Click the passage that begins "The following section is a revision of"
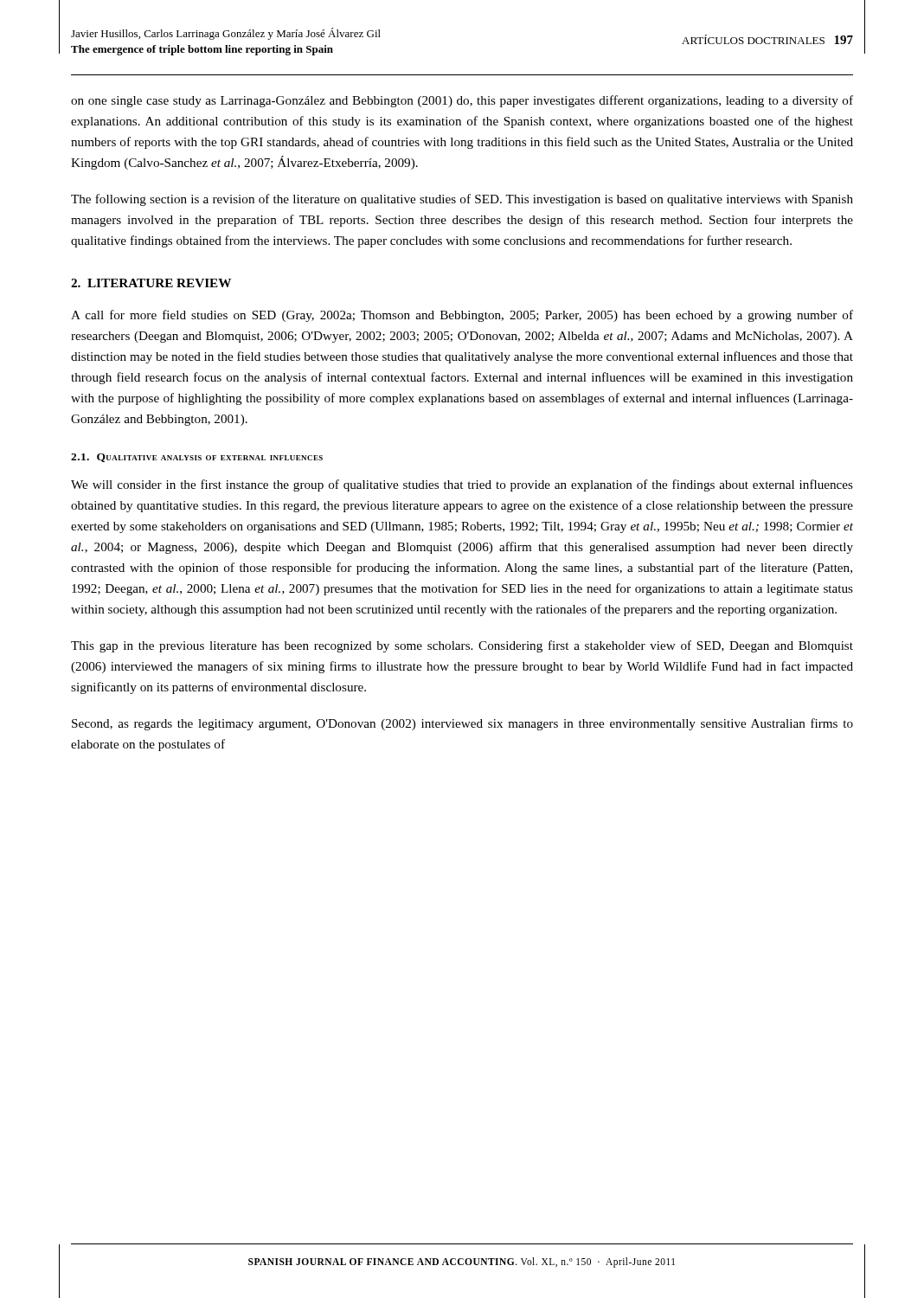 (462, 219)
